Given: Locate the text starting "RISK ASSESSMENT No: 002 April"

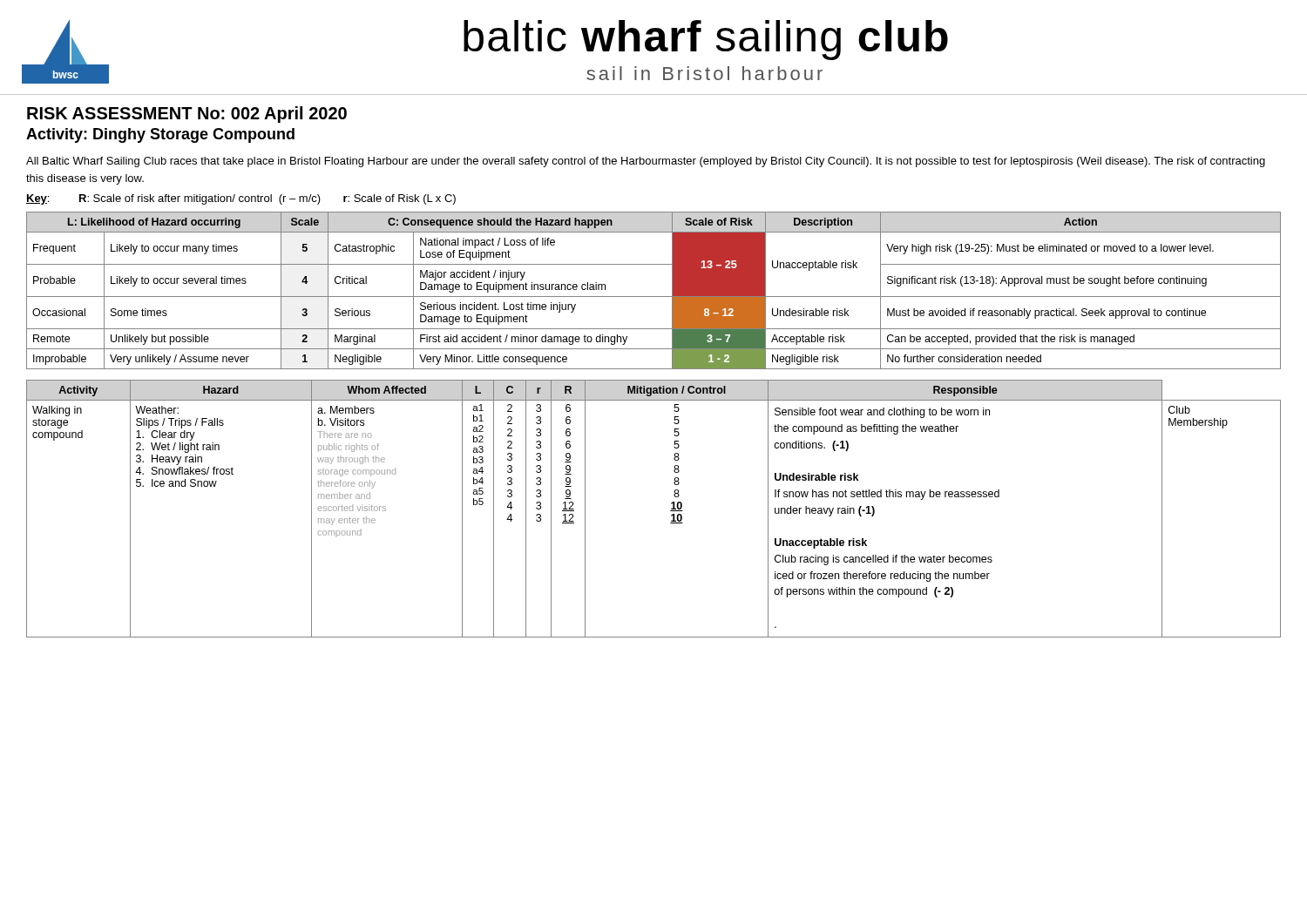Looking at the screenshot, I should point(187,115).
